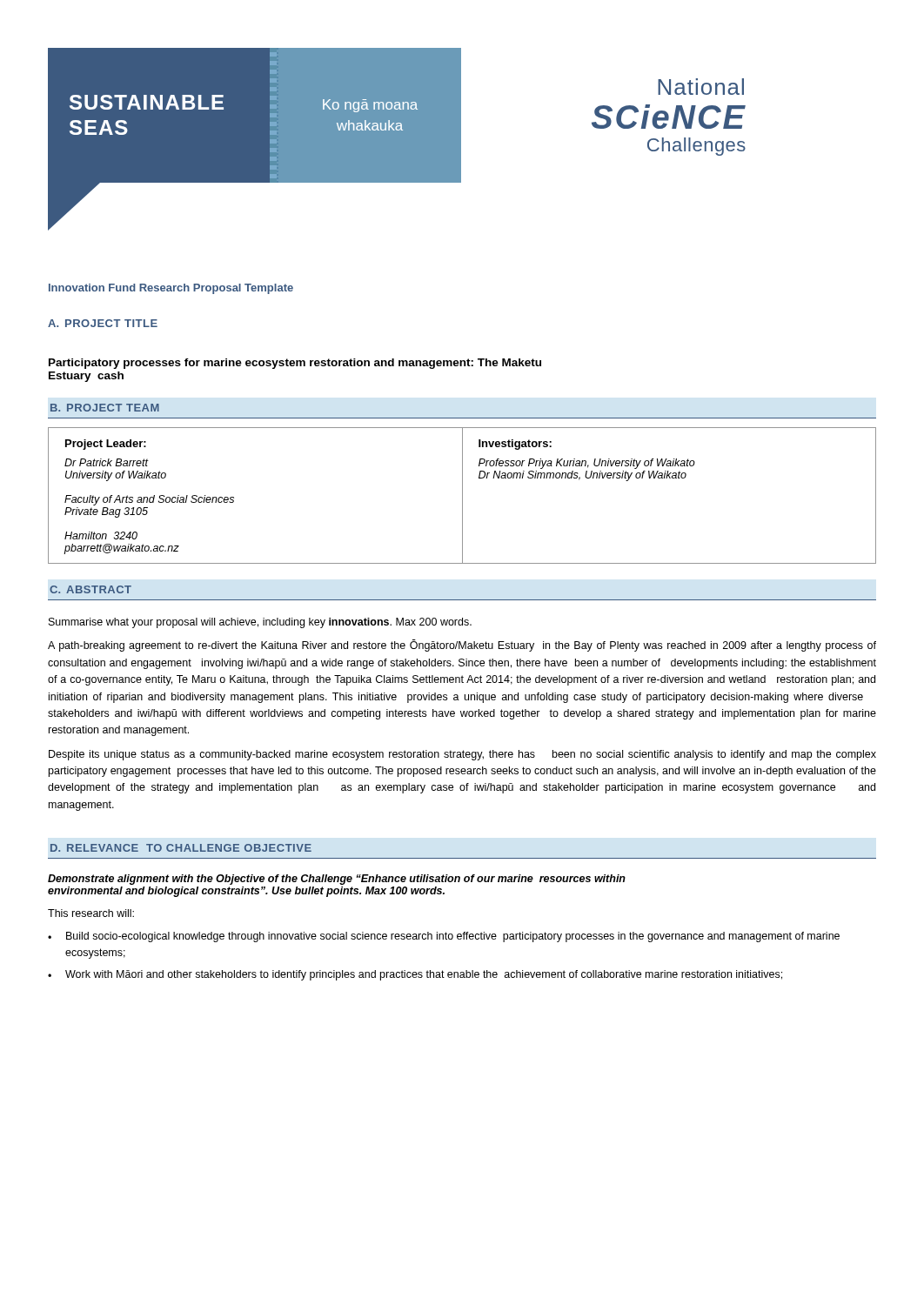Find the text block that says "Despite its unique status"
Screen dimensions: 1305x924
coord(462,779)
